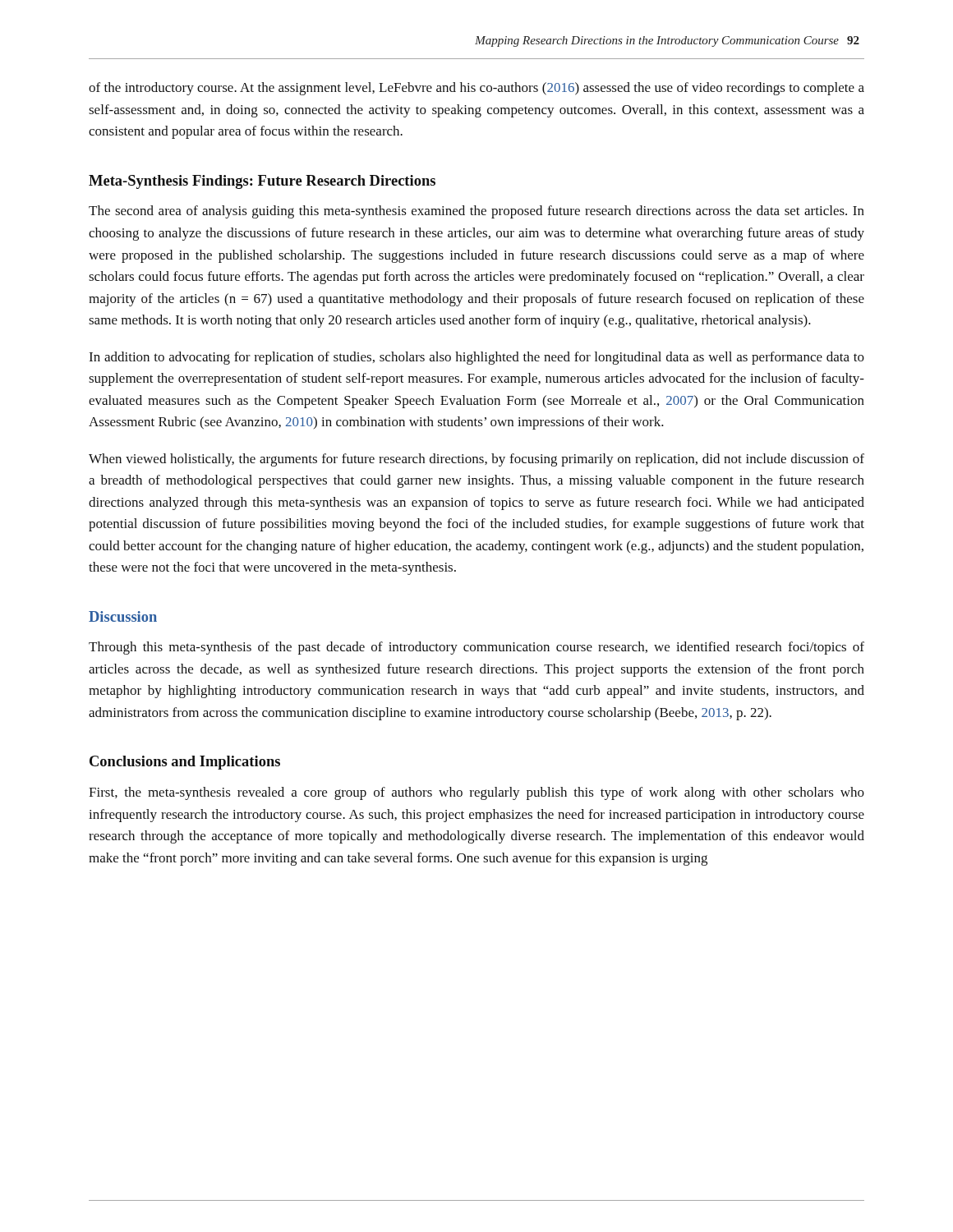
Task: Select the text block containing "When viewed holistically, the arguments for future research"
Action: 476,513
